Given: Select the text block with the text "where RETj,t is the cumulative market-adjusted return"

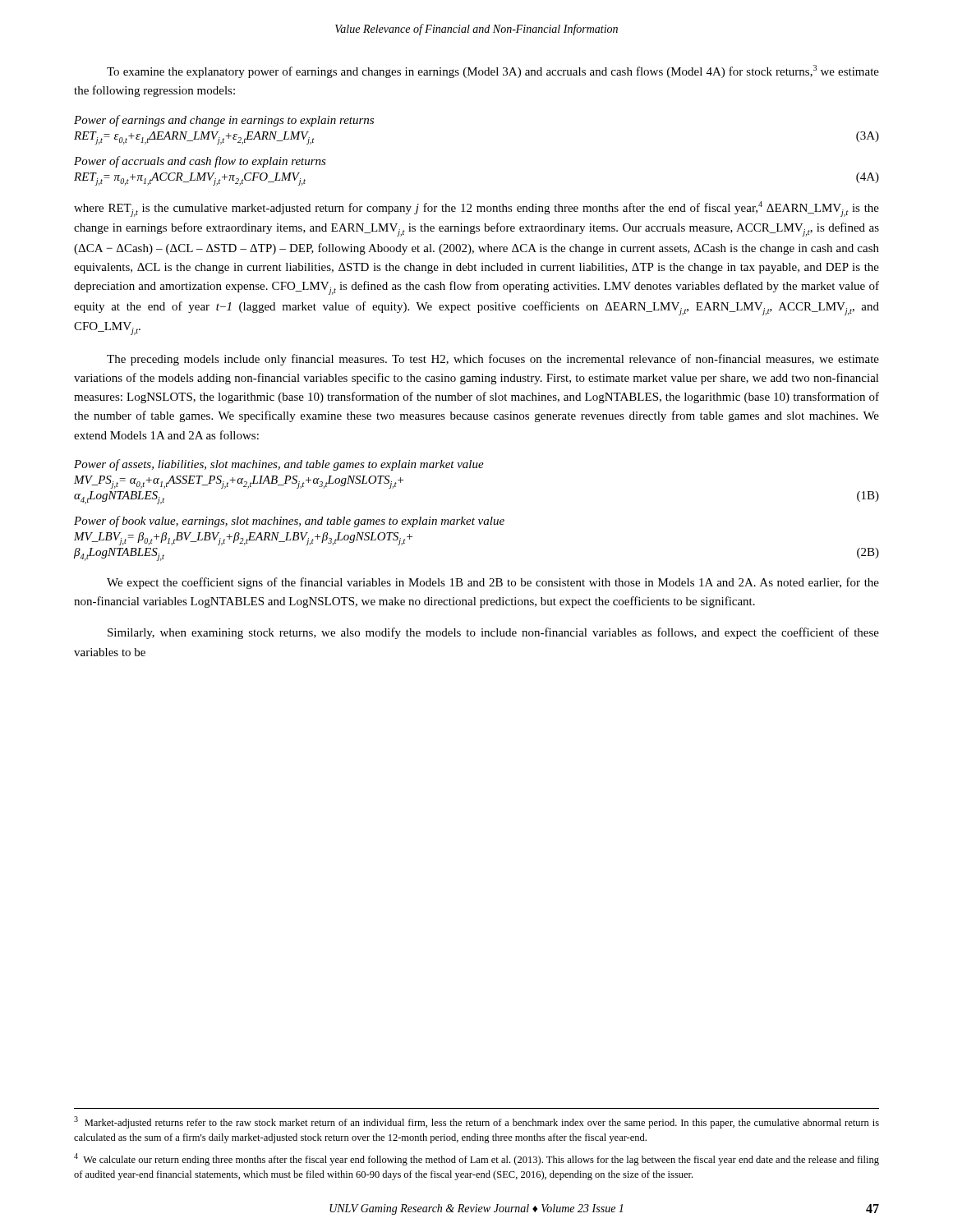Looking at the screenshot, I should [476, 267].
